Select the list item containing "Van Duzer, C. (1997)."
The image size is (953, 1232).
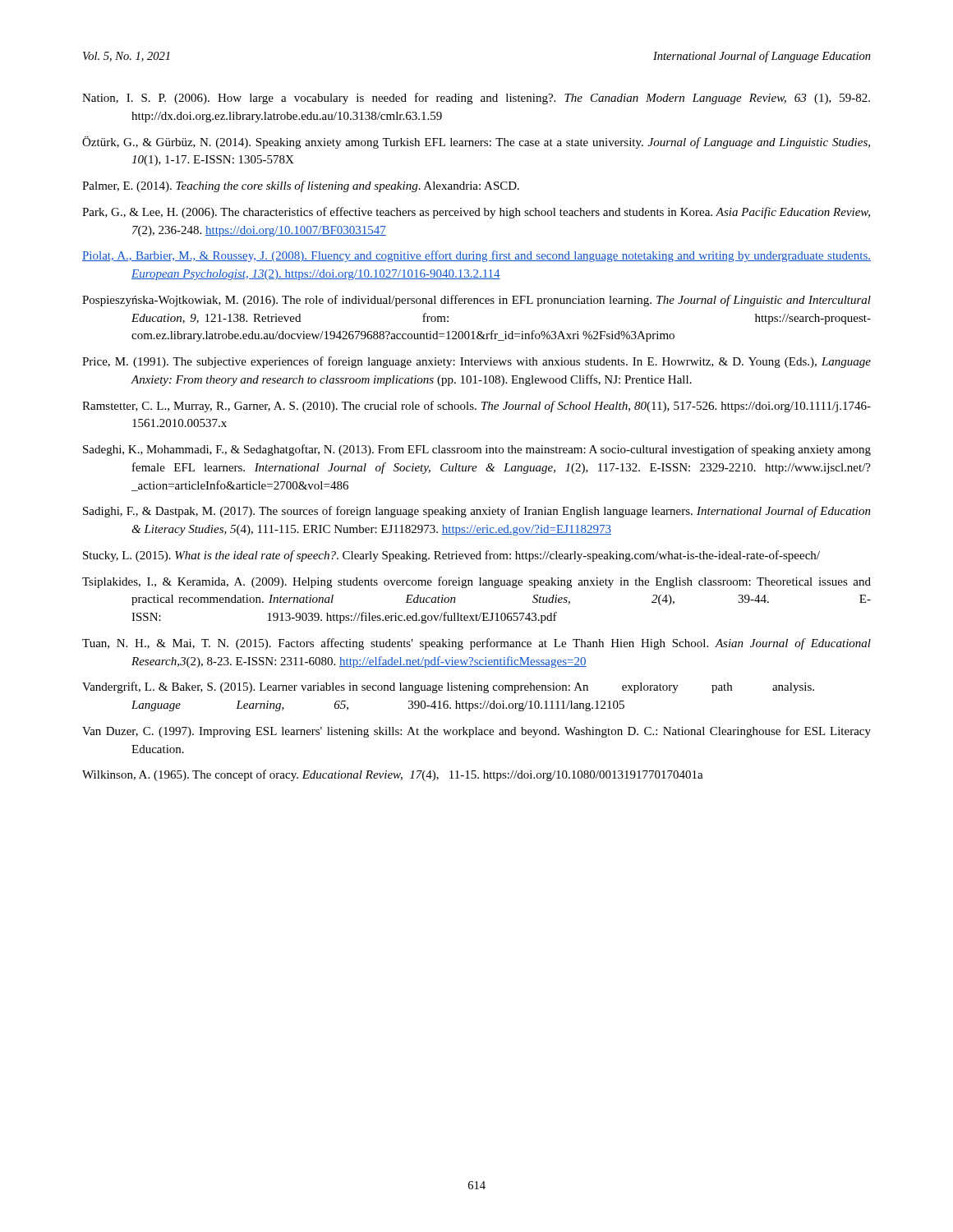[476, 740]
